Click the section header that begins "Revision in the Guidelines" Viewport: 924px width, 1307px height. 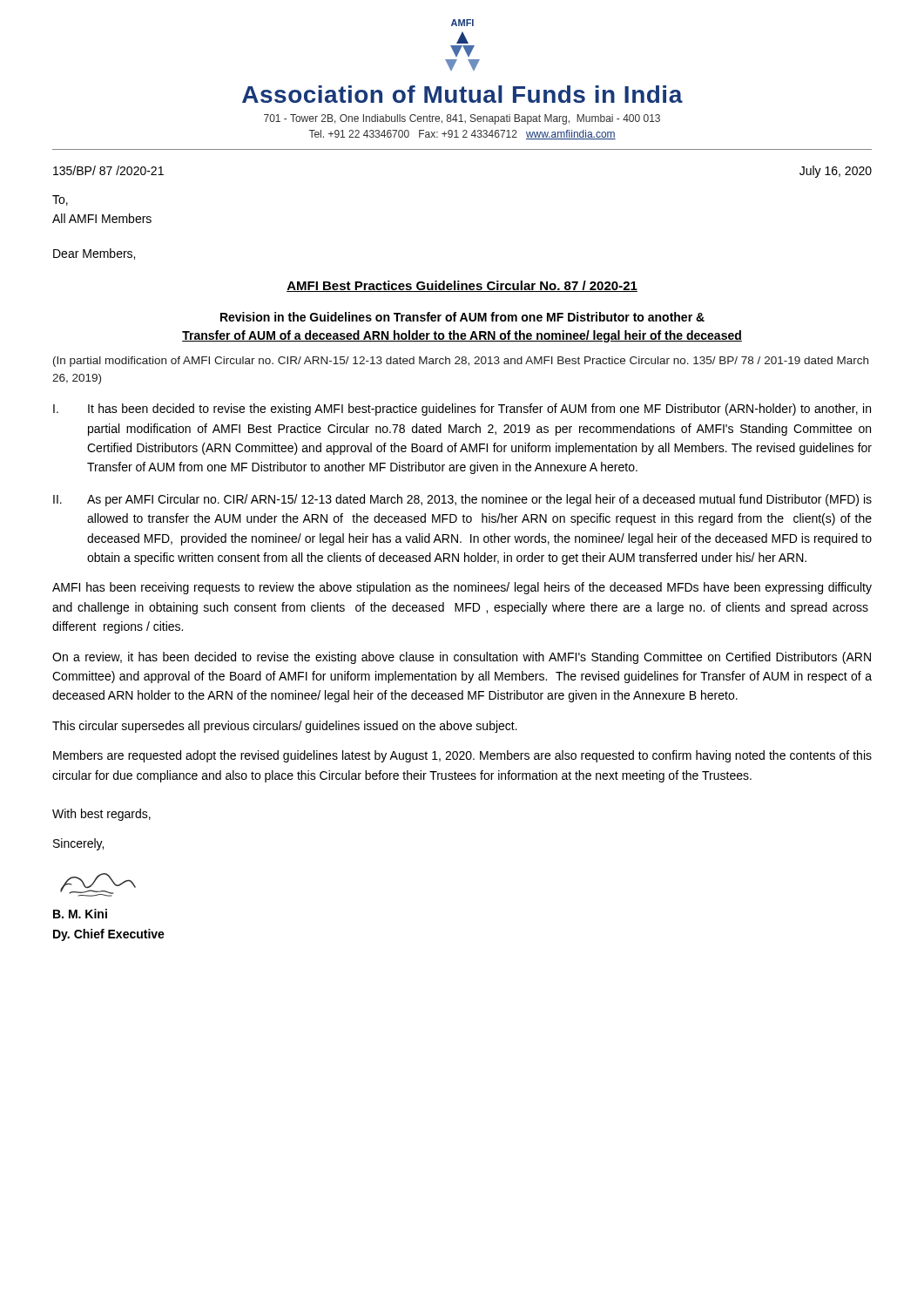click(x=462, y=326)
